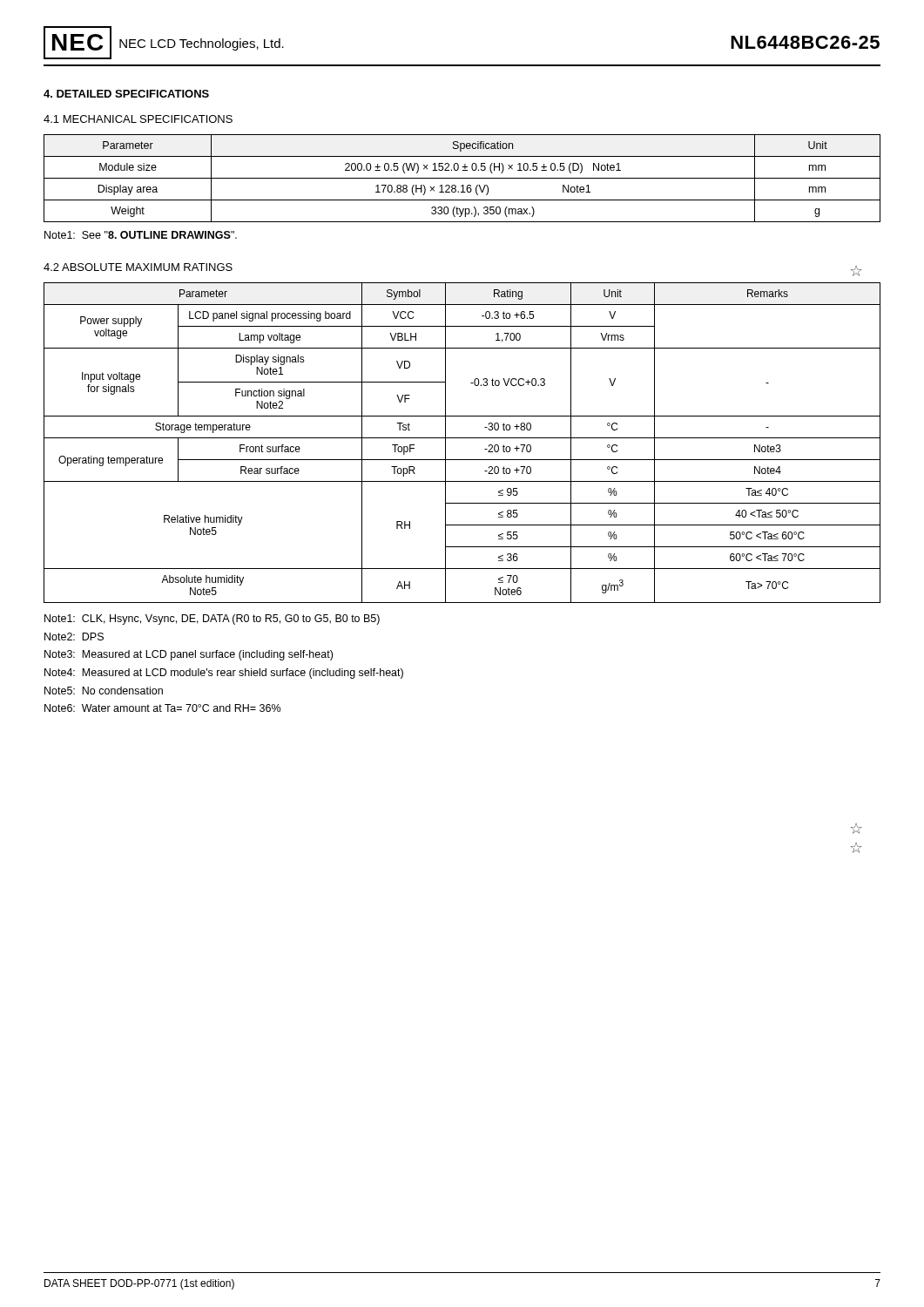Where does it say "Note1: See "8. OUTLINE DRAWINGS"."?
The height and width of the screenshot is (1307, 924).
[x=141, y=235]
